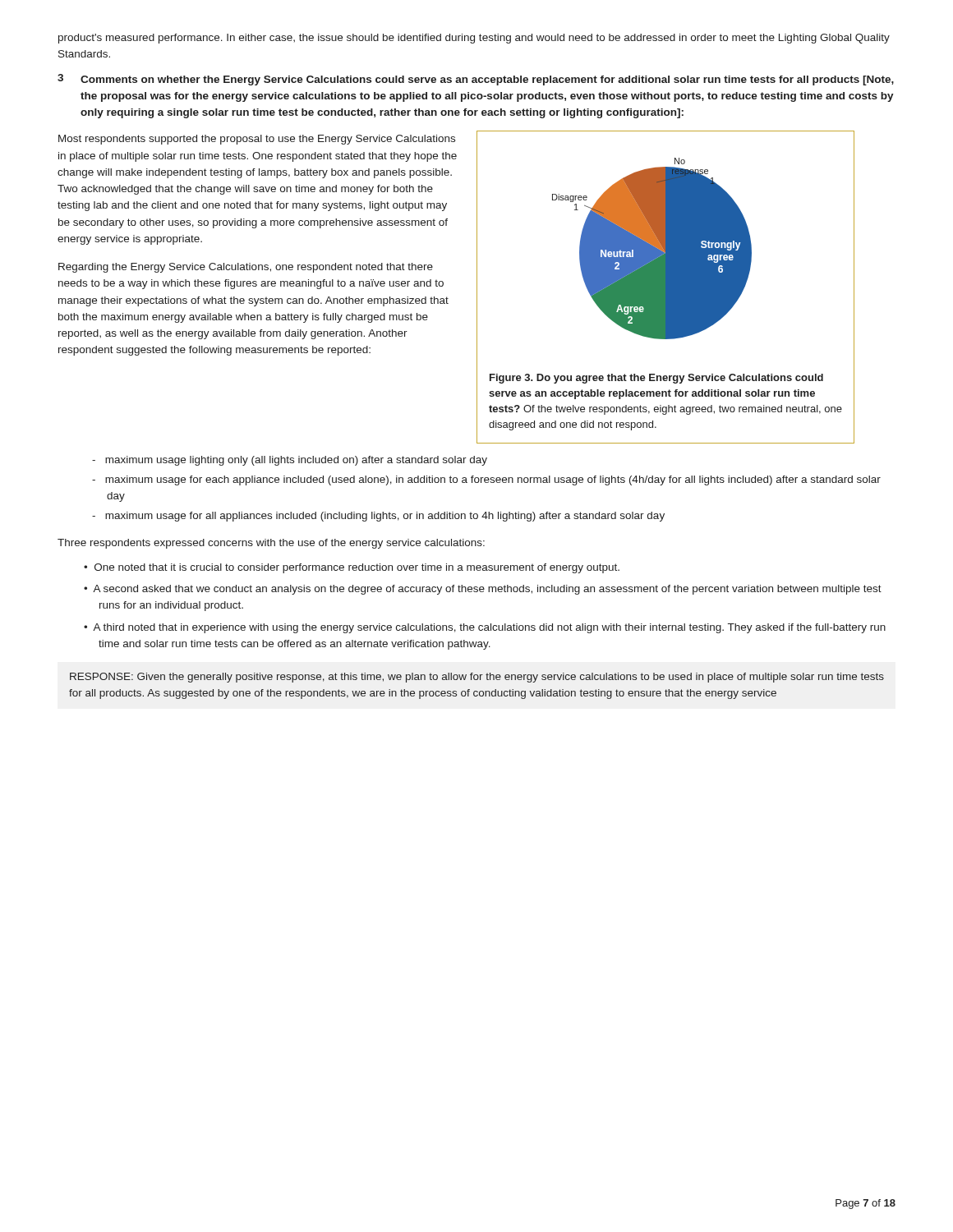Locate the list item containing "• A second asked that we"

[x=482, y=597]
